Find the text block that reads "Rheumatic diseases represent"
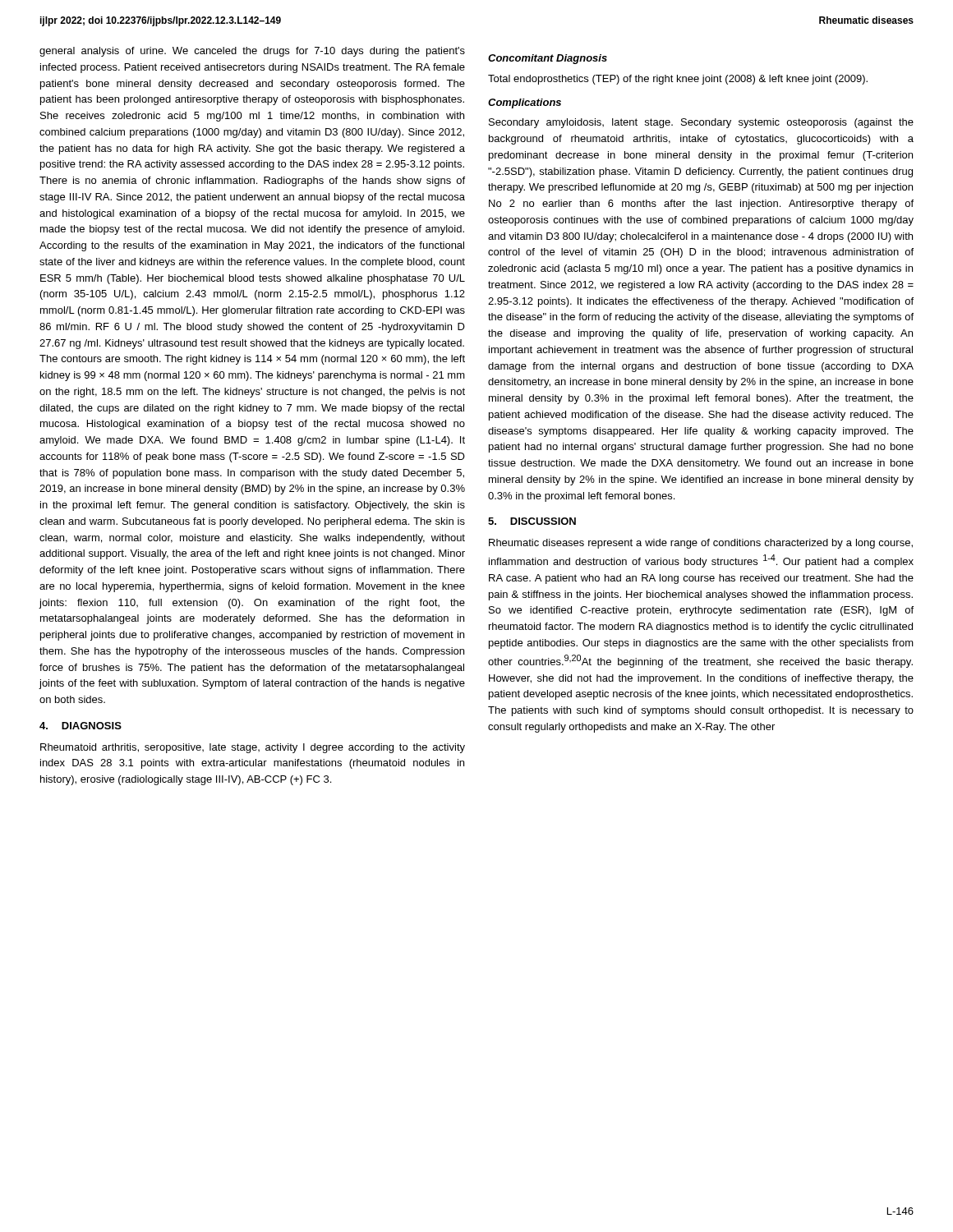The image size is (953, 1232). [701, 635]
